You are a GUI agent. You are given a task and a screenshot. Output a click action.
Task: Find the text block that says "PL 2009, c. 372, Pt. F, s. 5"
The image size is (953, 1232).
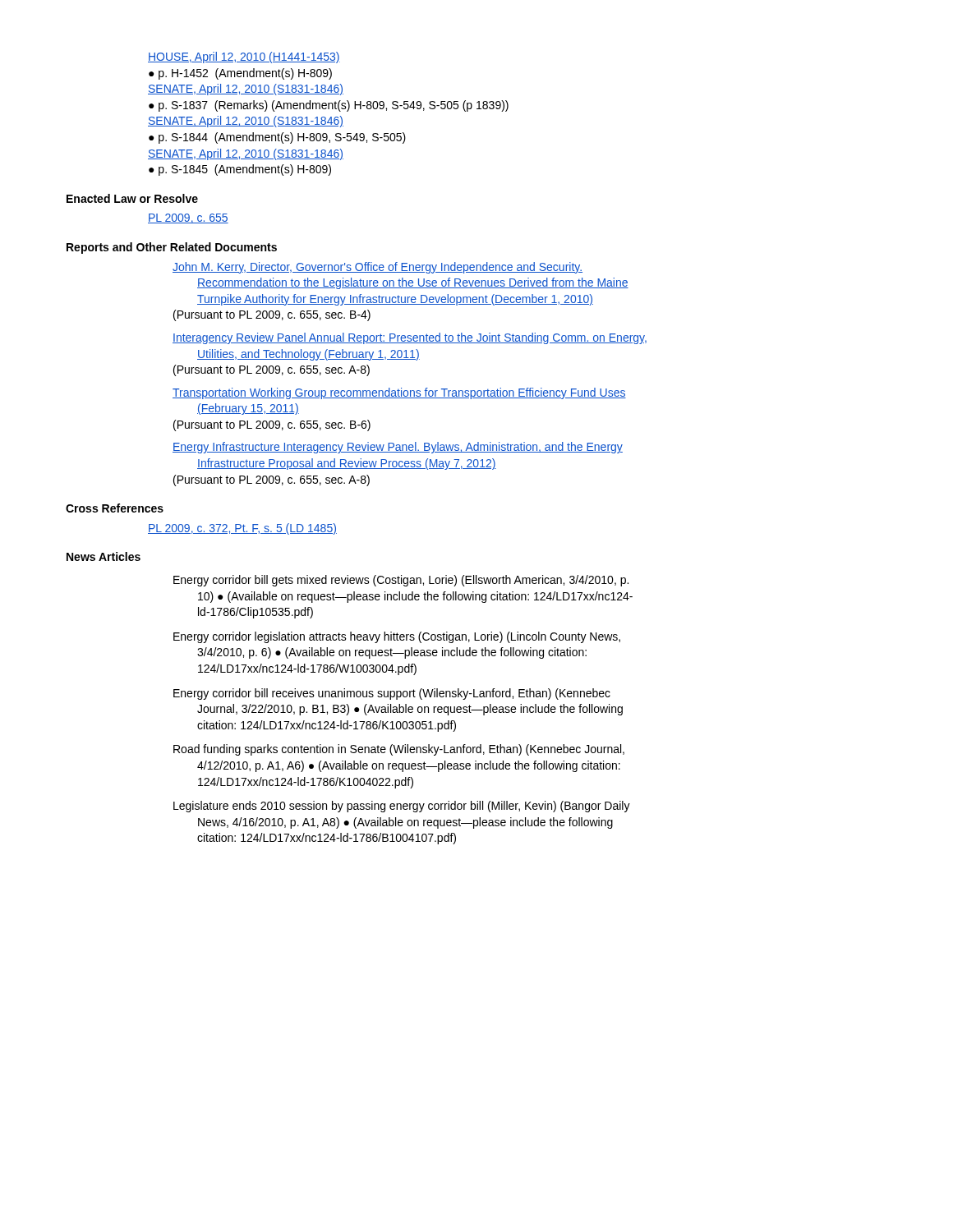click(x=242, y=529)
